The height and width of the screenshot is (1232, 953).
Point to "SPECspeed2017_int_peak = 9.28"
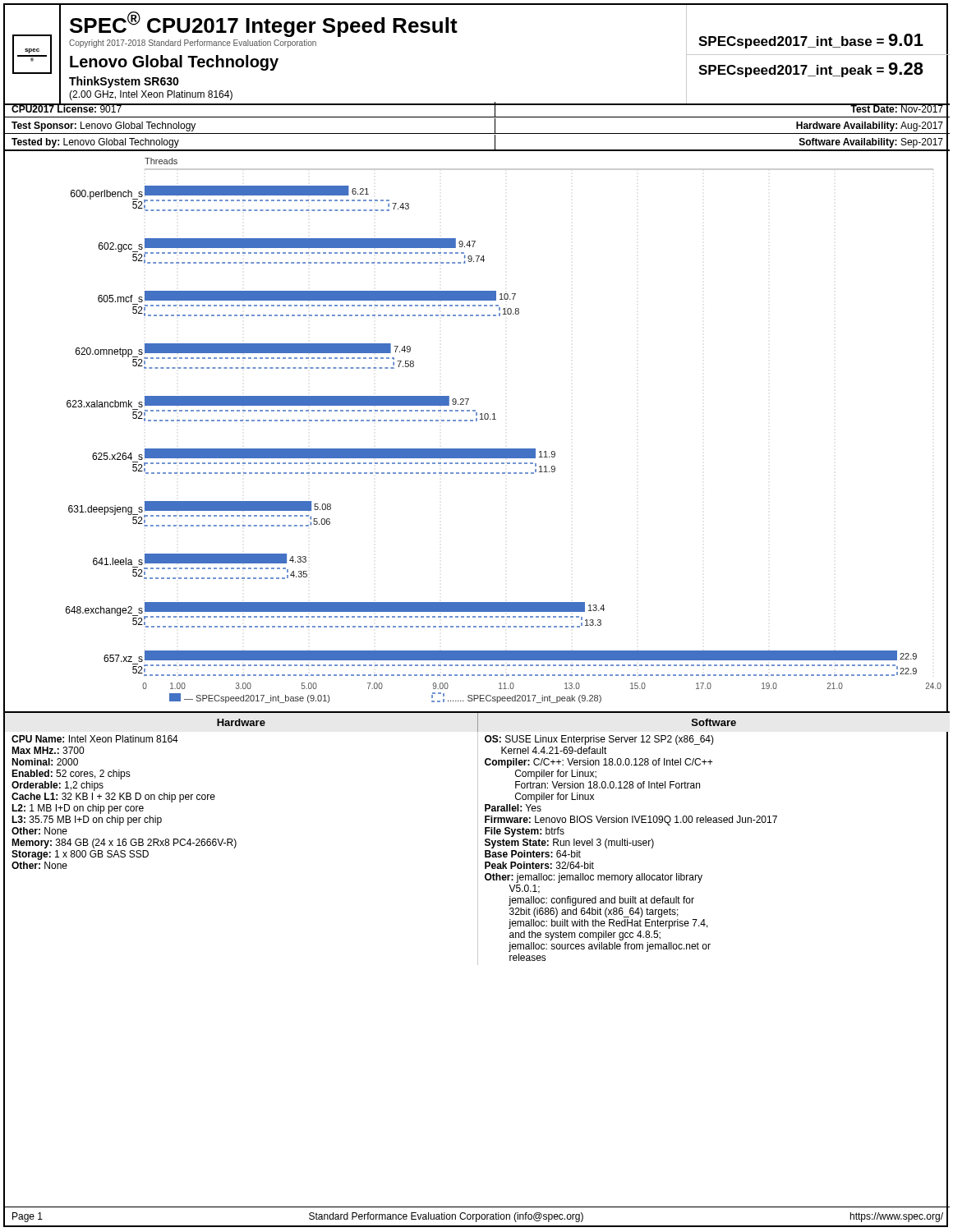pos(811,69)
